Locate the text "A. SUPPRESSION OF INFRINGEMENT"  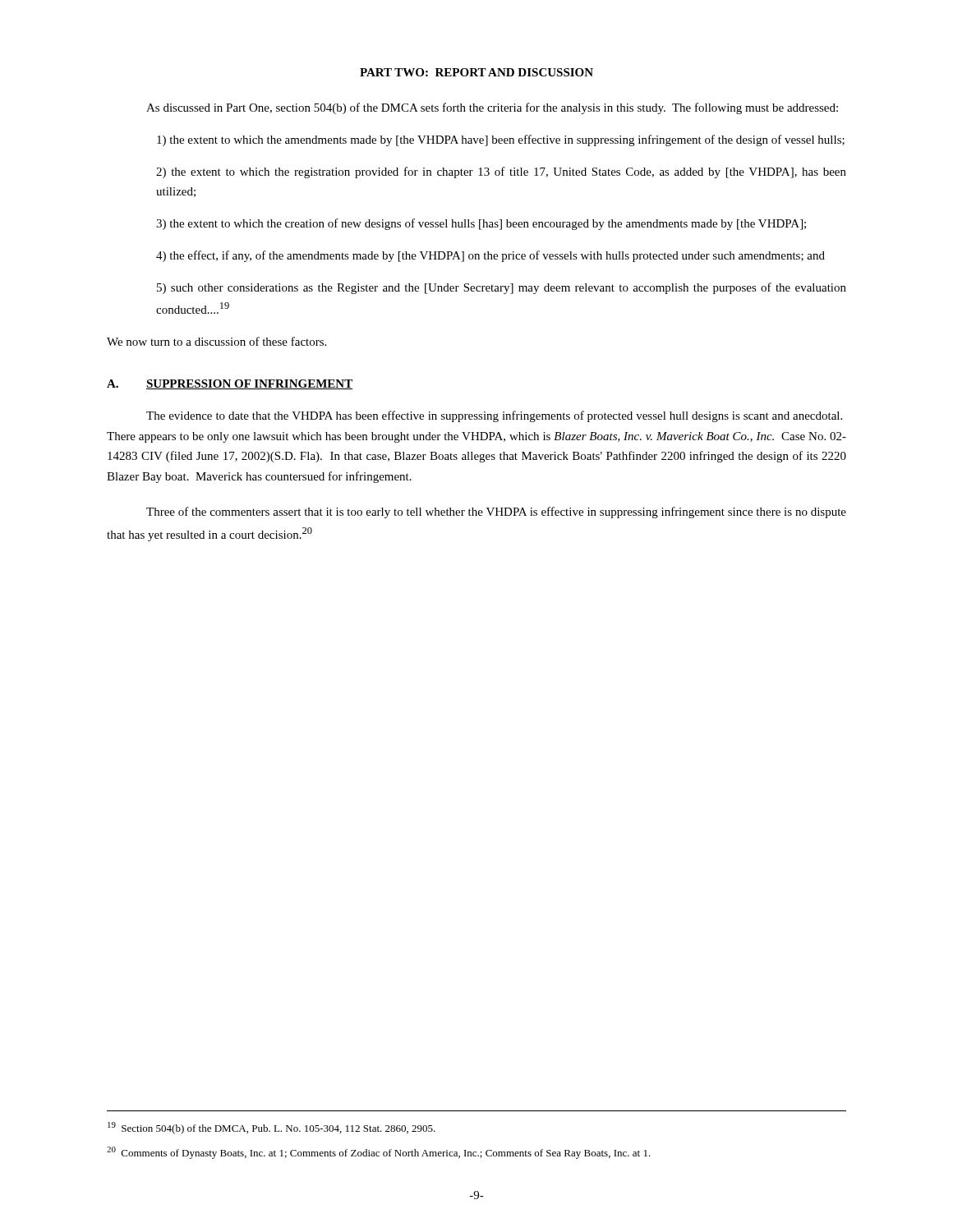[x=230, y=384]
